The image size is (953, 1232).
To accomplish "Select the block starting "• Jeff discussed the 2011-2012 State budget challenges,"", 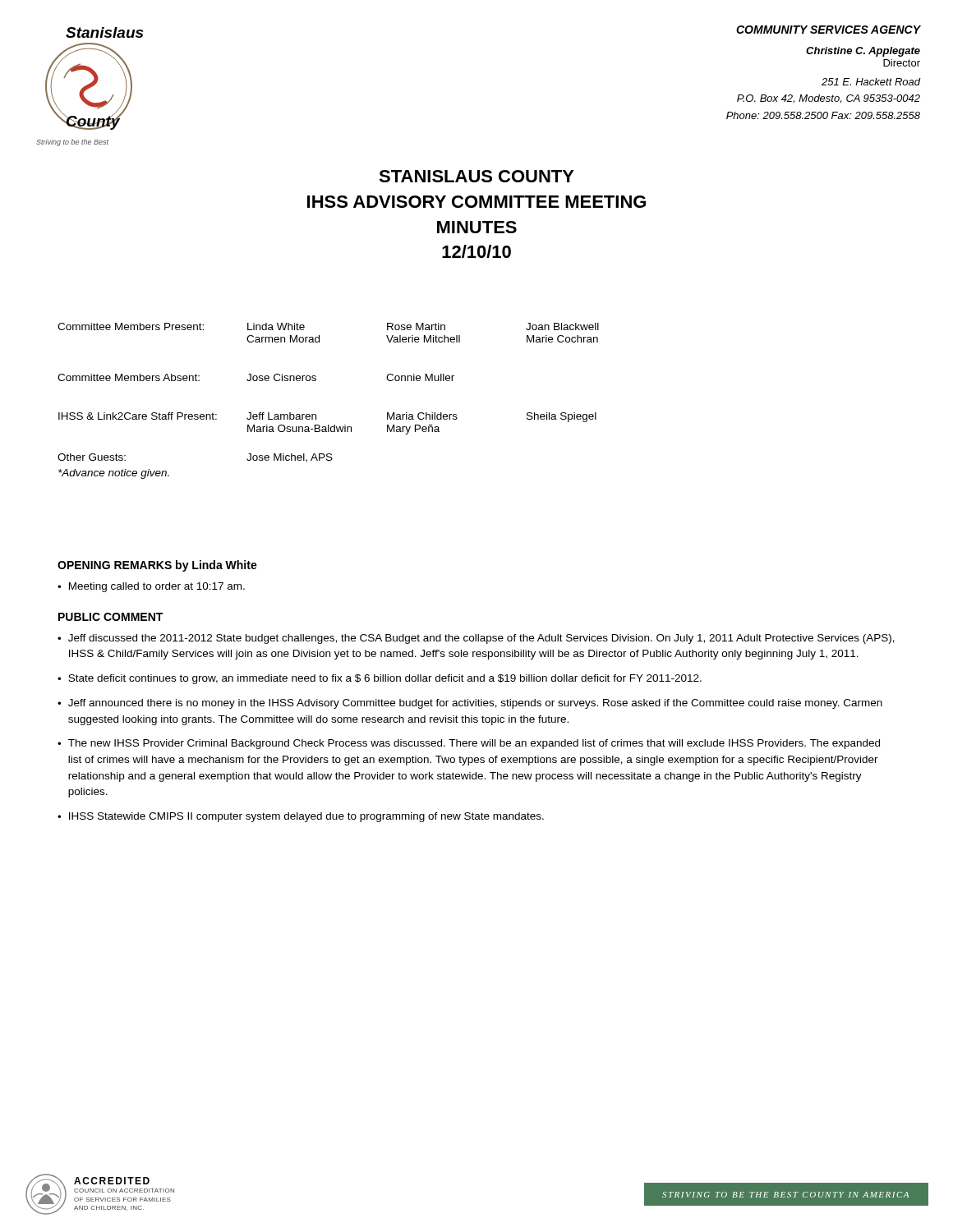I will click(x=476, y=646).
